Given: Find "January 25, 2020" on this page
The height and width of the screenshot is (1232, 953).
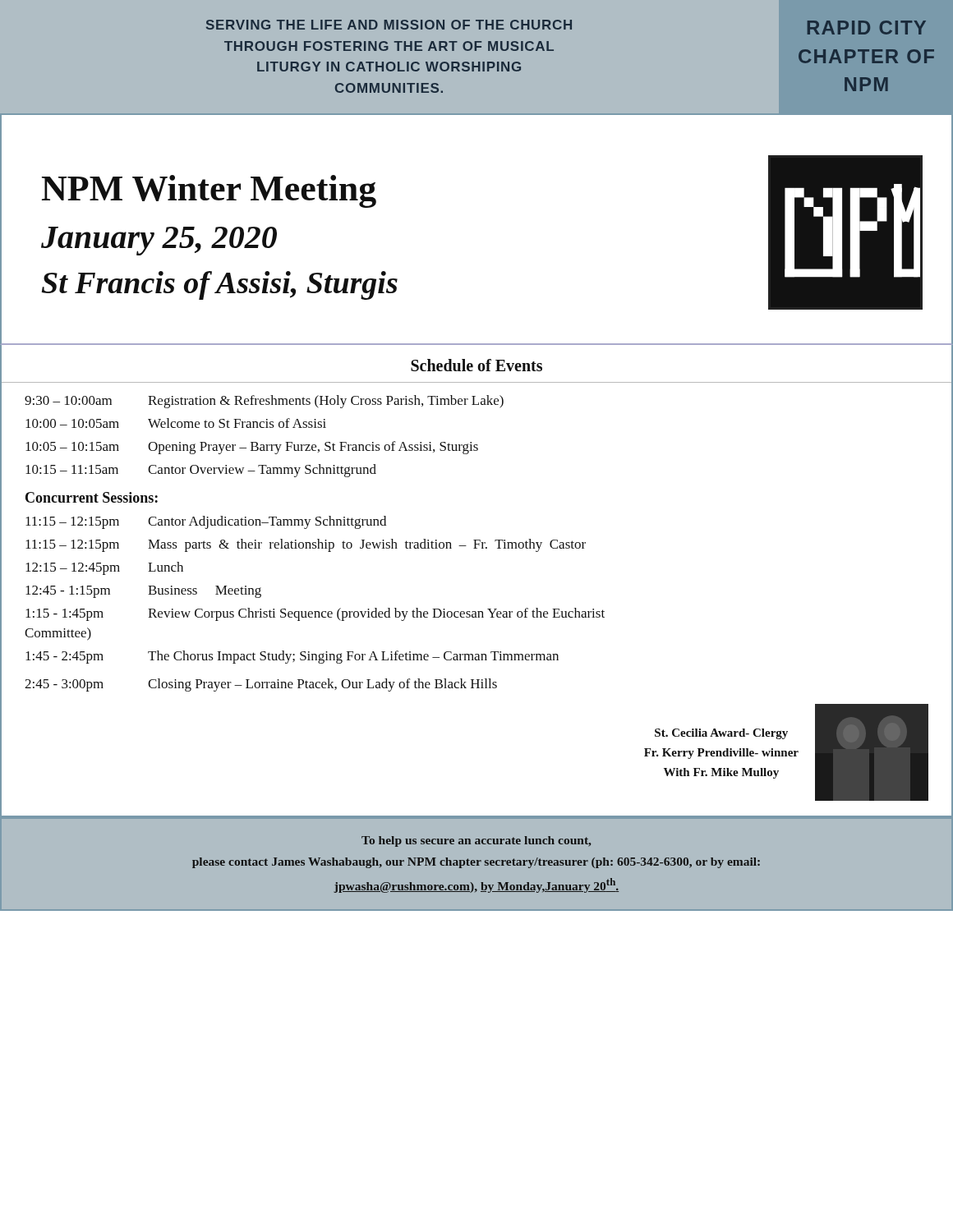Looking at the screenshot, I should click(x=159, y=237).
